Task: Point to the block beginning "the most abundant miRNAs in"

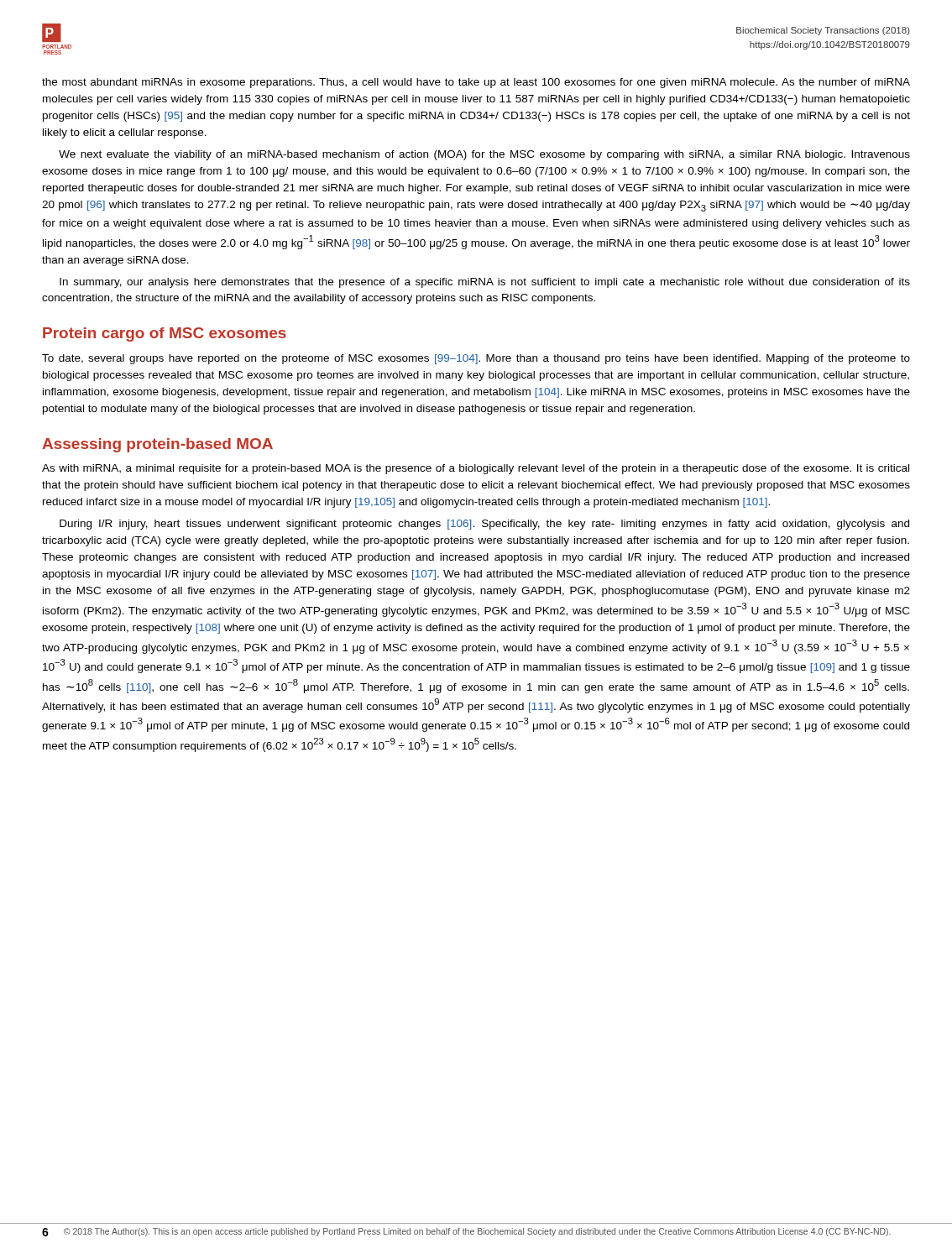Action: click(476, 190)
